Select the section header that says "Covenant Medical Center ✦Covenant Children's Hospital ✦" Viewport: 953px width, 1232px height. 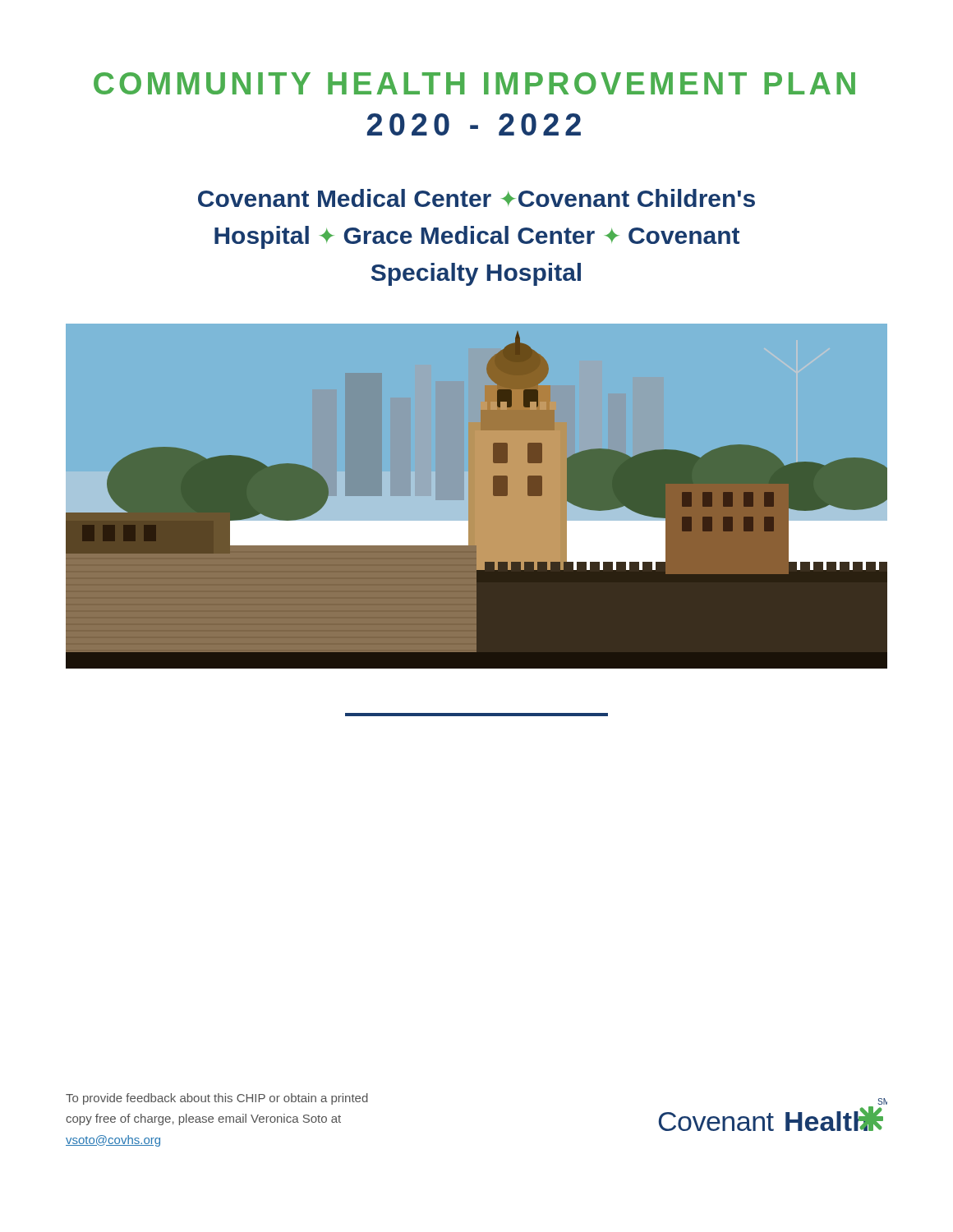point(476,235)
